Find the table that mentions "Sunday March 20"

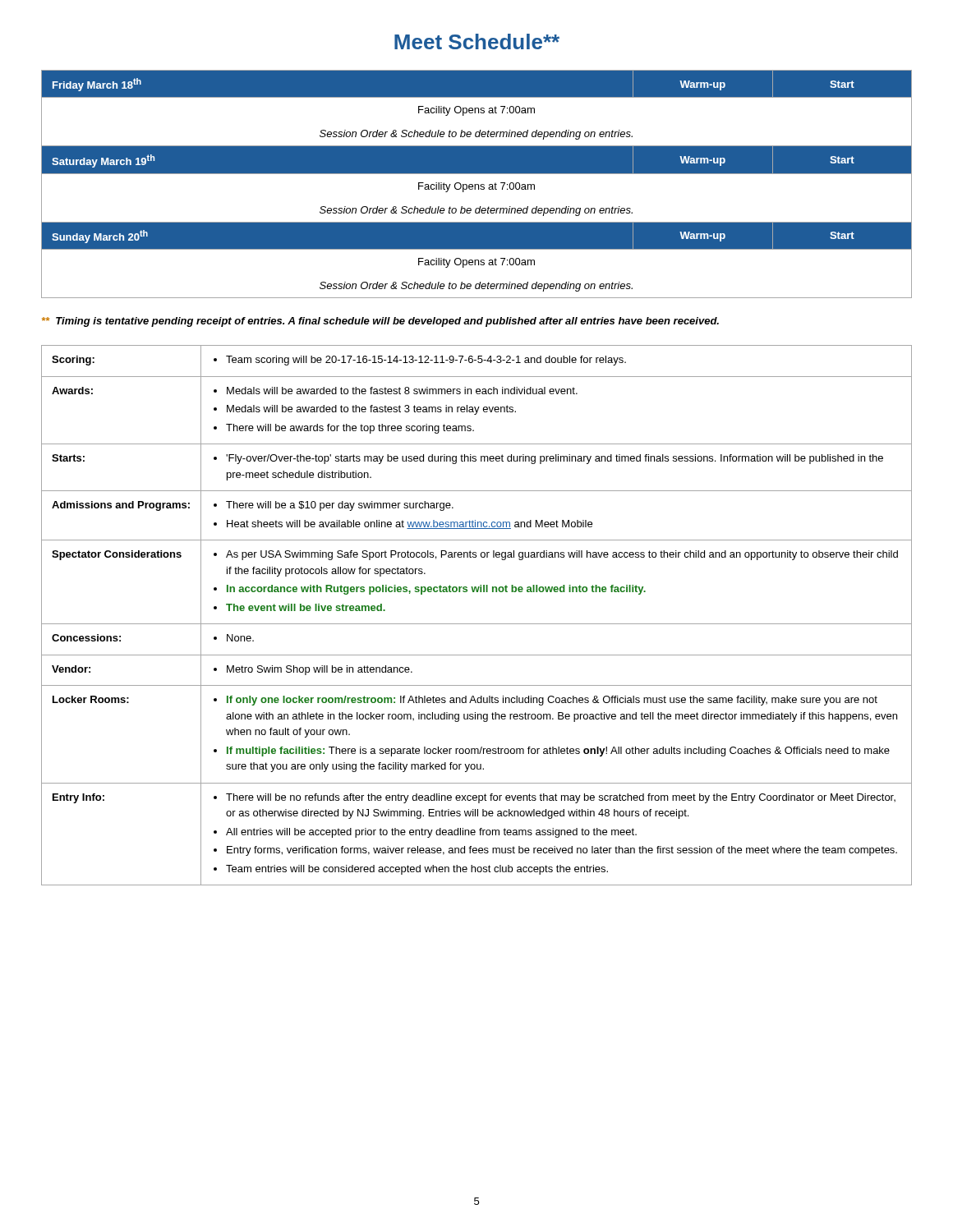(476, 184)
